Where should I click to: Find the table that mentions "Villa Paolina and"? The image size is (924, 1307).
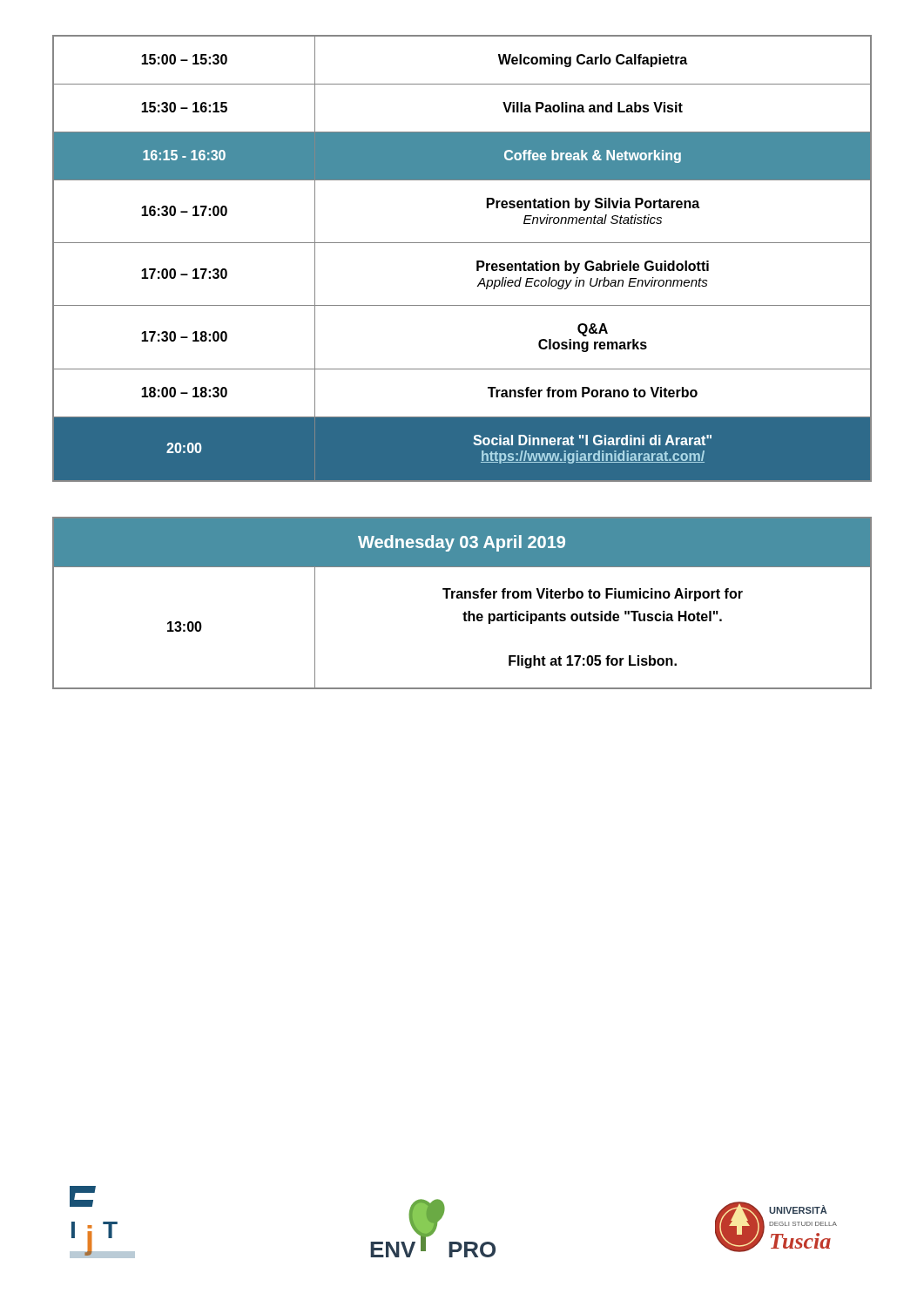tap(462, 258)
